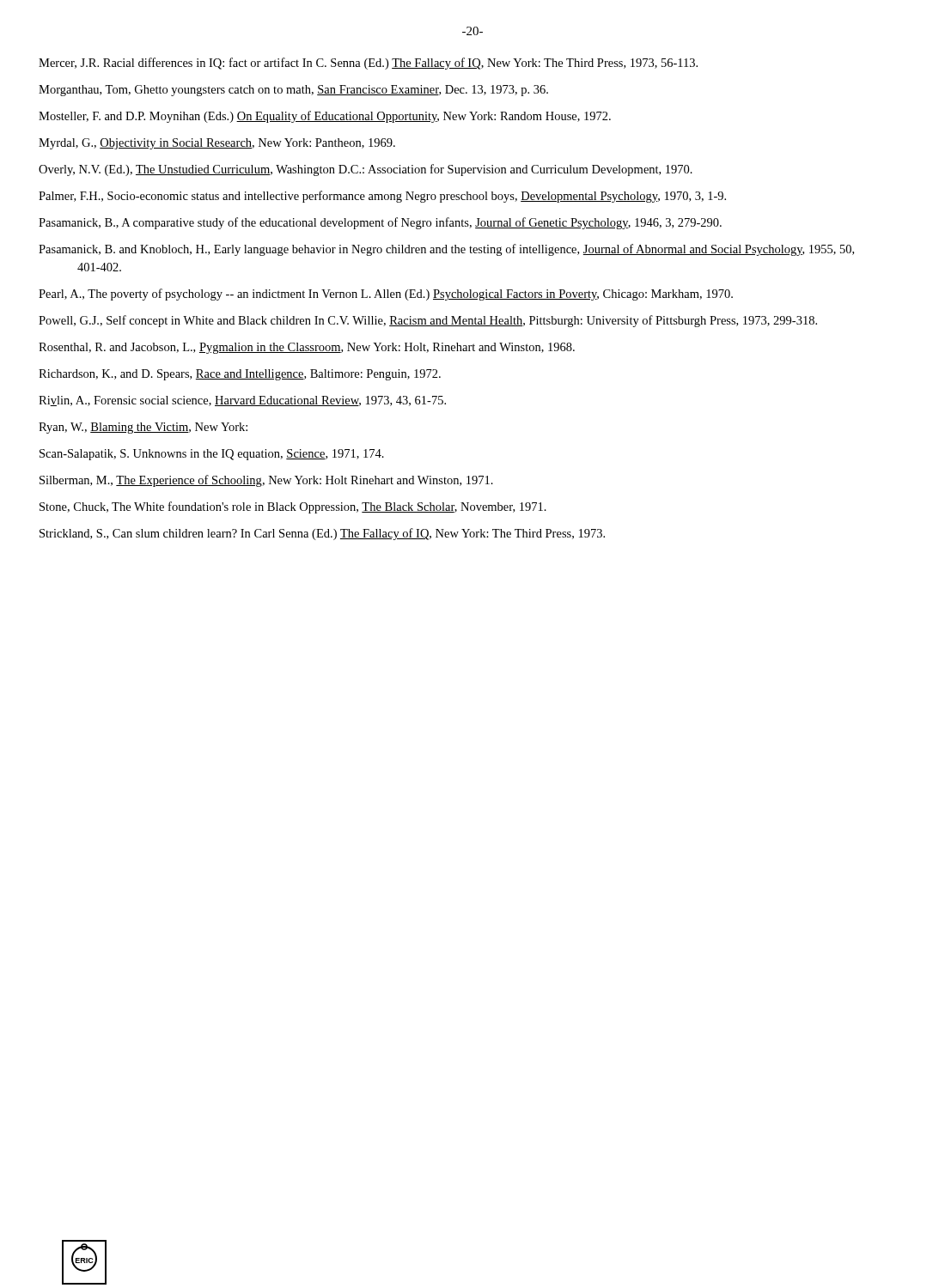Find the region starting "Silberman, M., The Experience"
The width and height of the screenshot is (945, 1288).
[285, 480]
